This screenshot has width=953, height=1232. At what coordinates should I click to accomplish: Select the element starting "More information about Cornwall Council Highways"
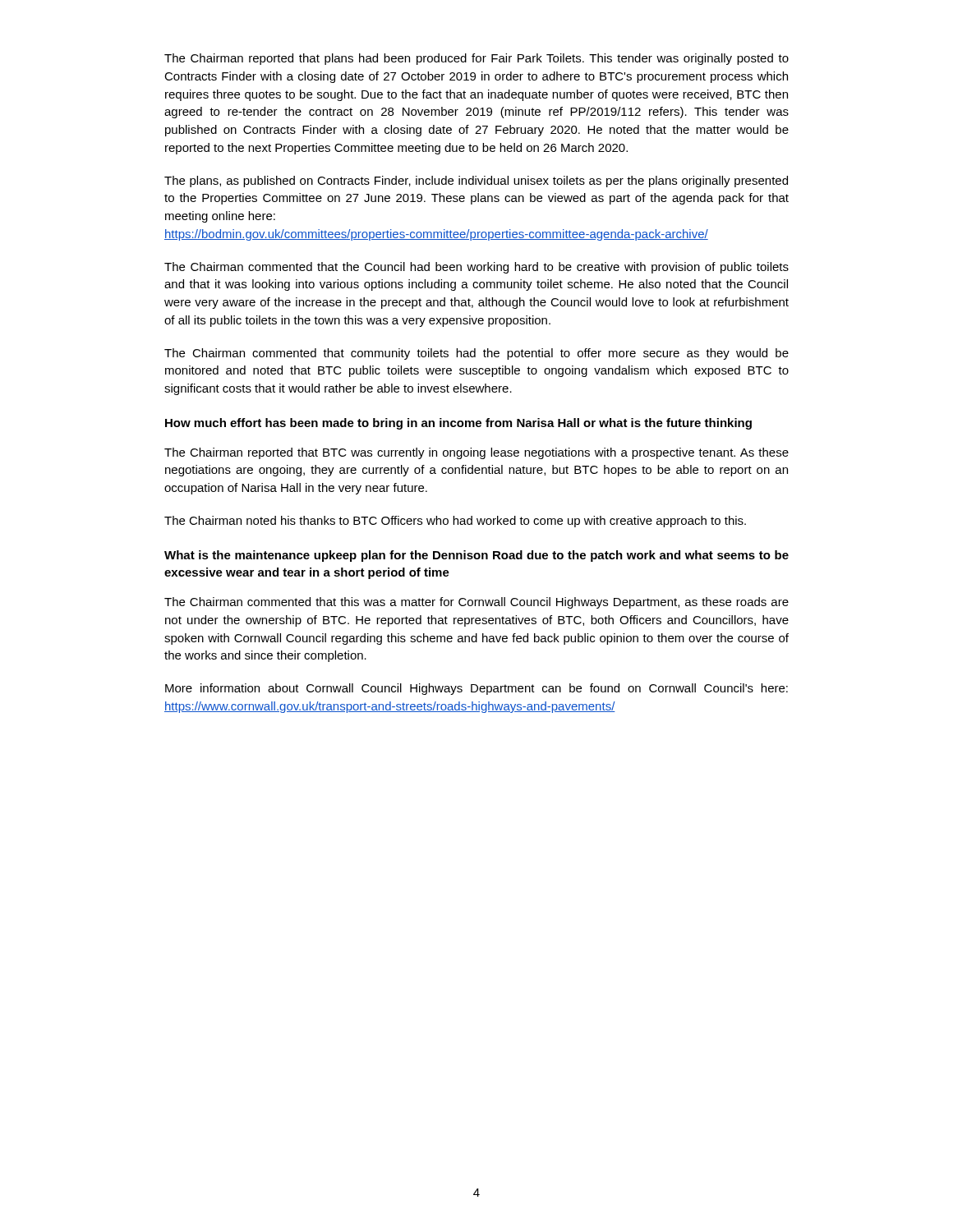(476, 697)
